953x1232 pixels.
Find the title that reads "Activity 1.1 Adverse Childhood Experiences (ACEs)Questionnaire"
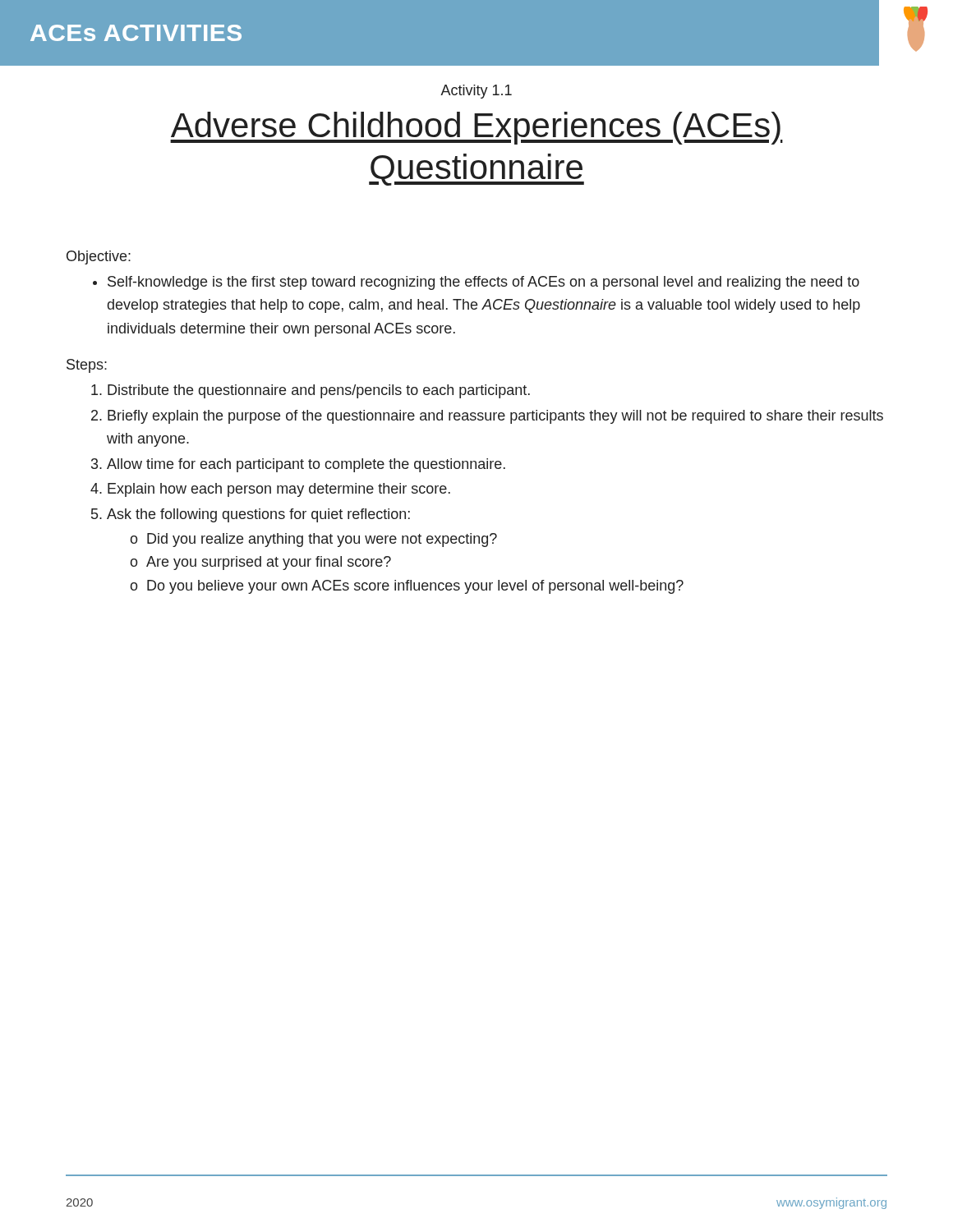[x=476, y=135]
